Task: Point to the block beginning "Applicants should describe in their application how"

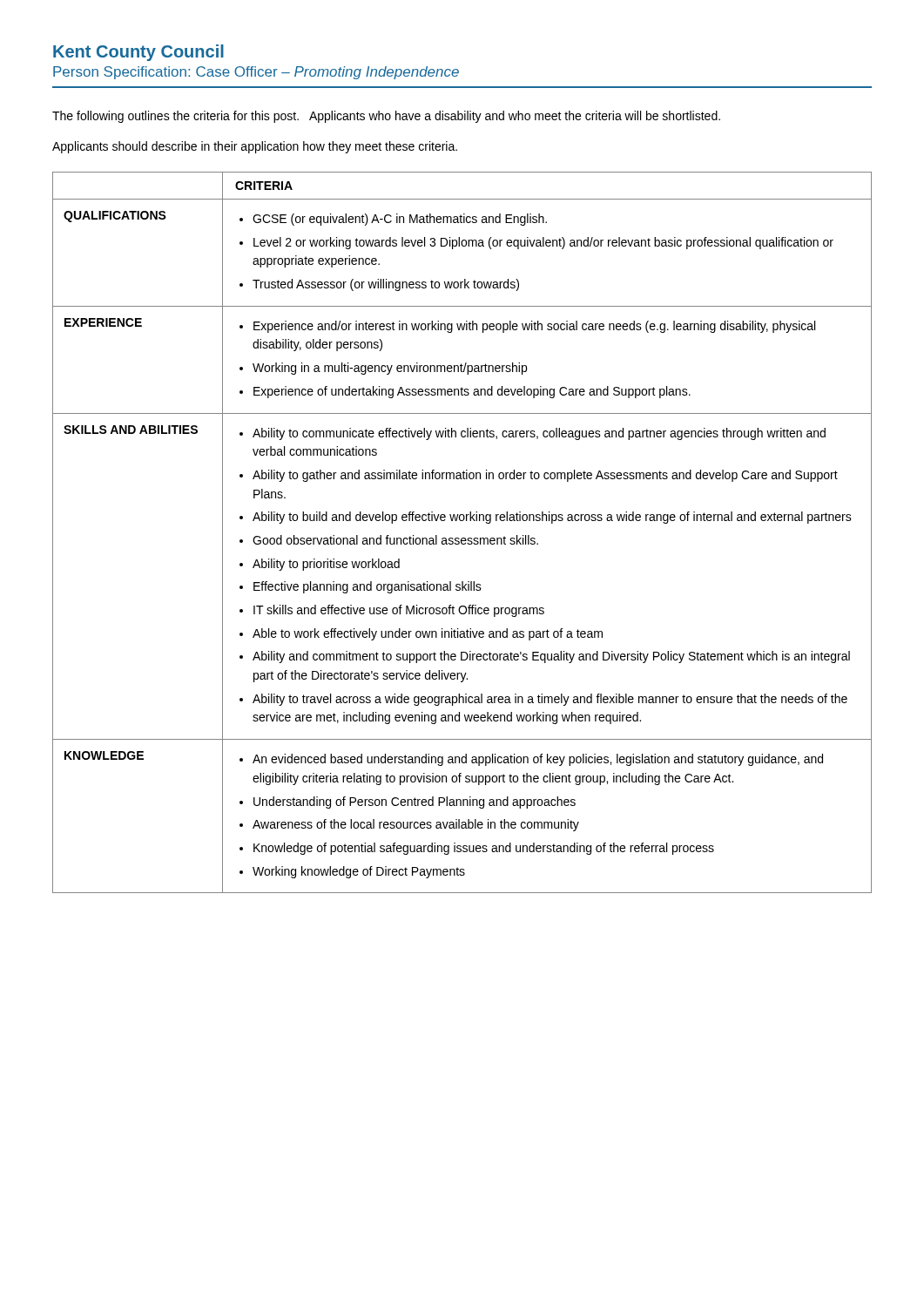Action: [255, 146]
